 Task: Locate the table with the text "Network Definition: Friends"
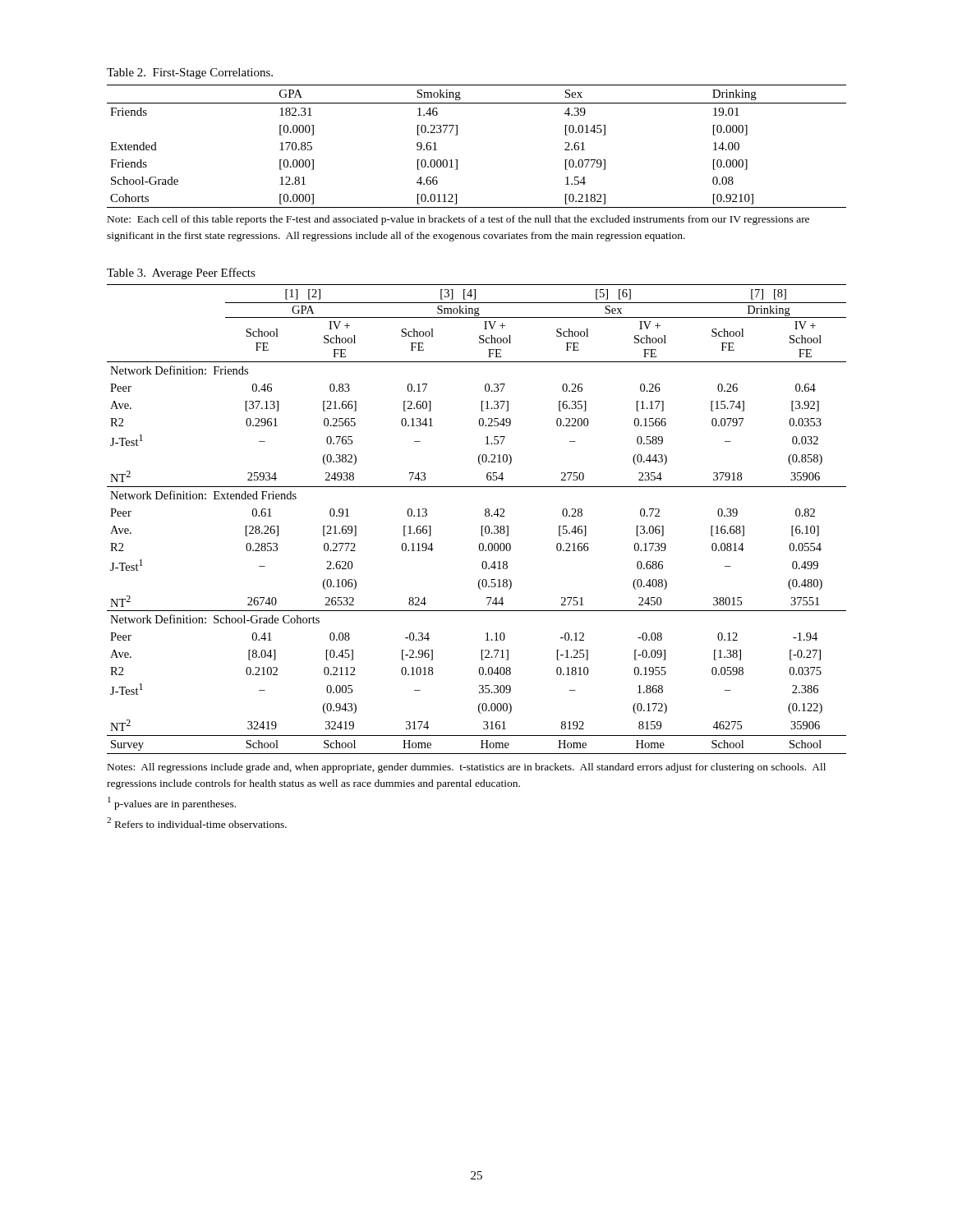tap(476, 519)
